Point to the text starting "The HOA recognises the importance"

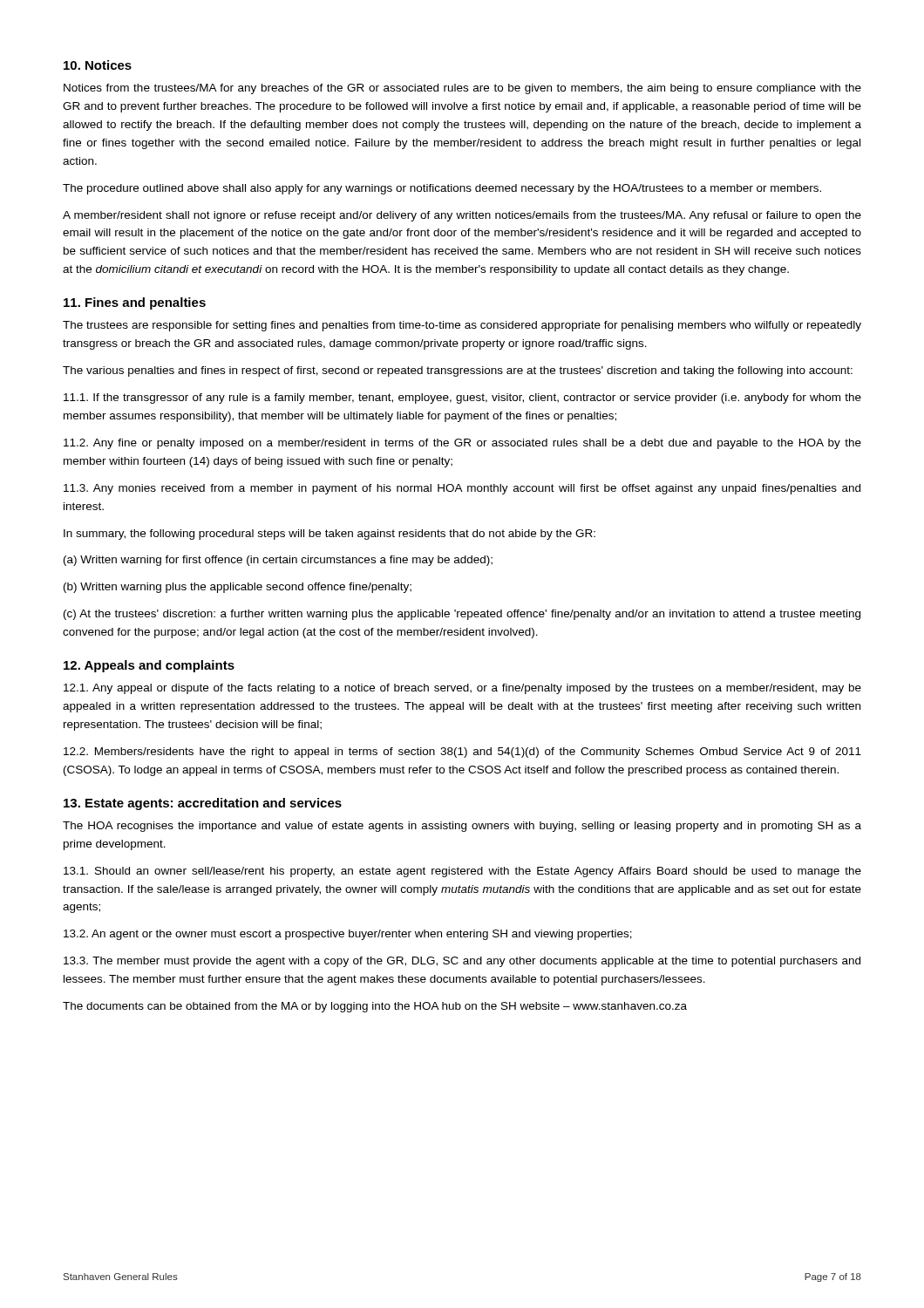coord(462,835)
